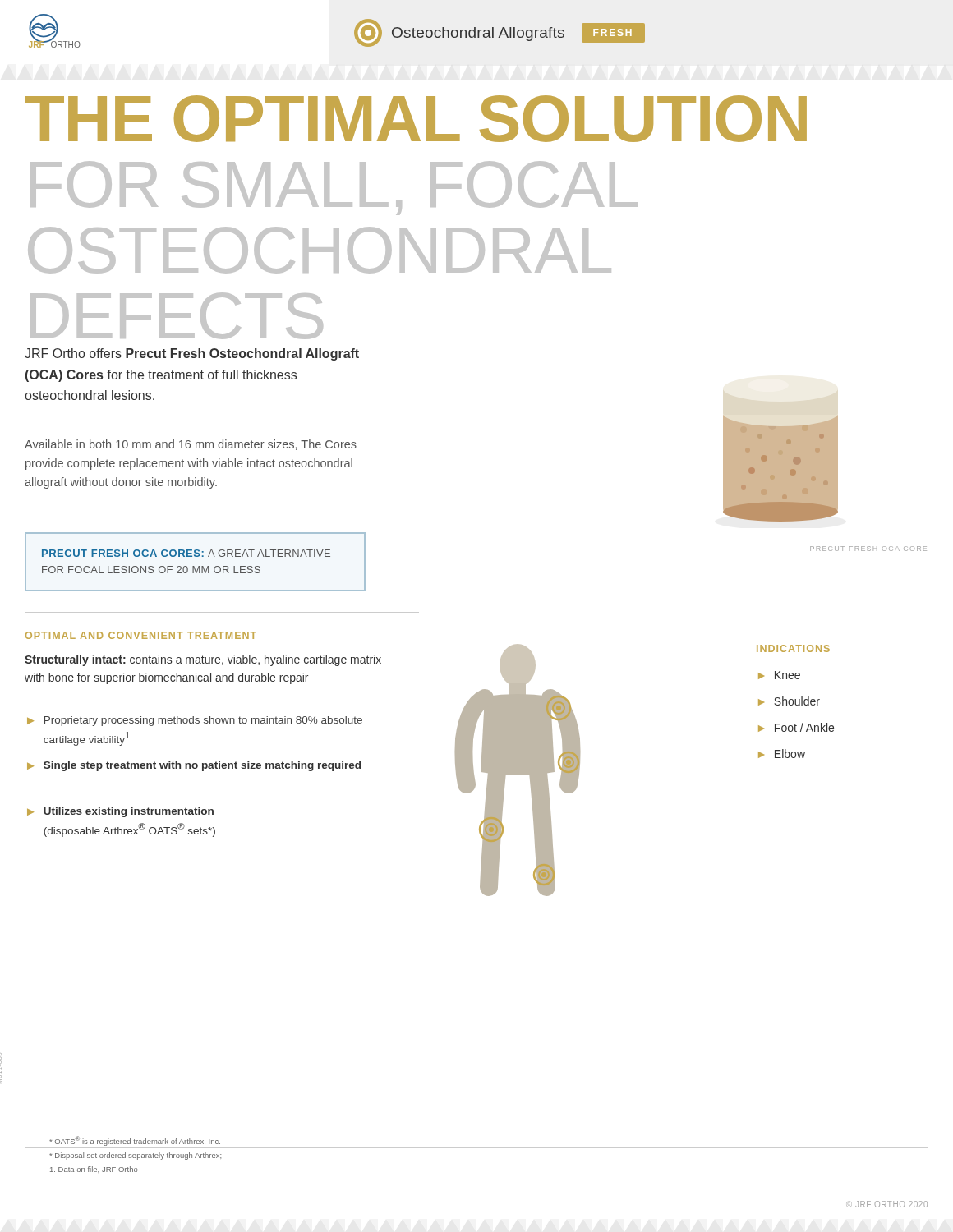
Task: Navigate to the text starting "► Single step treatment"
Action: point(193,766)
